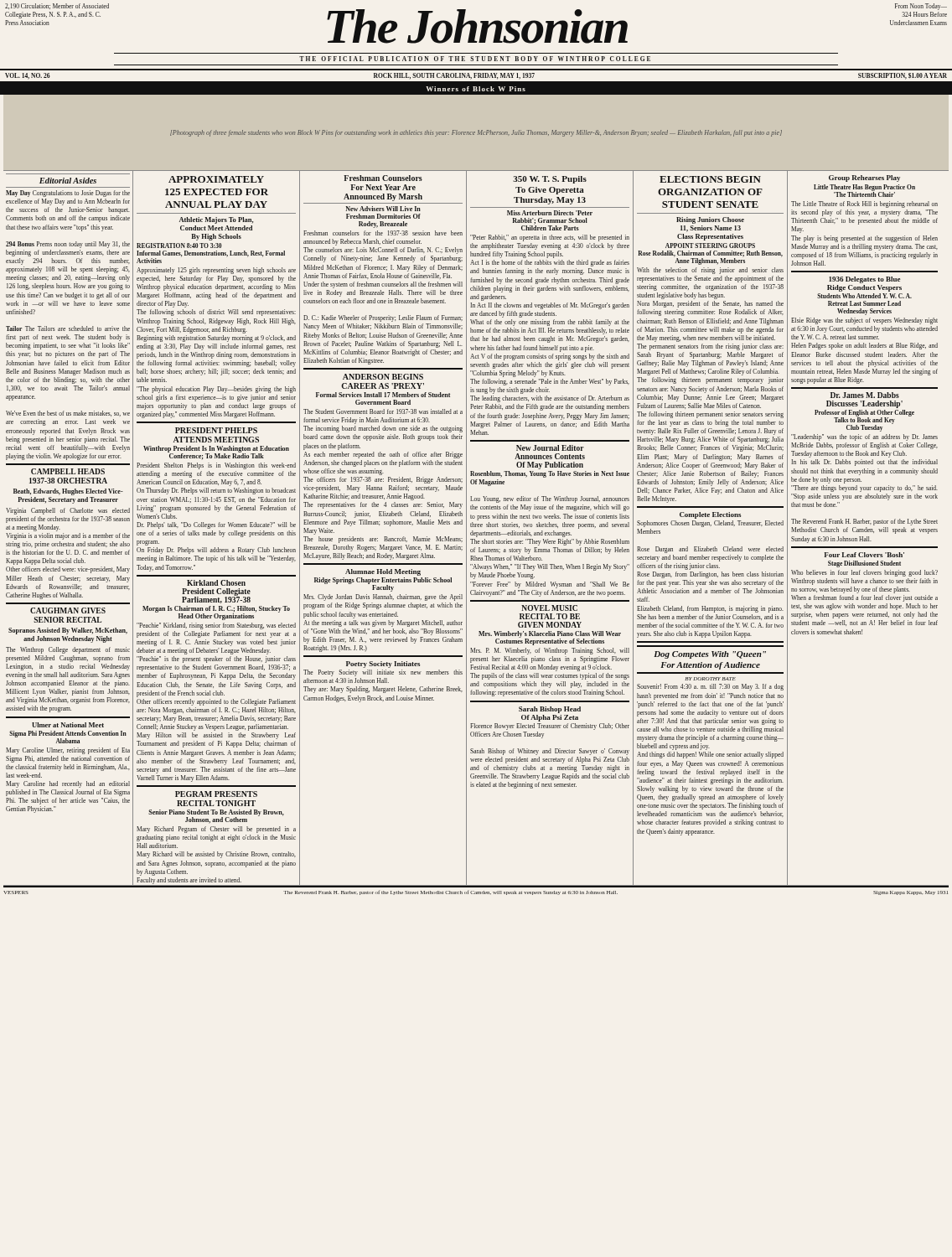Select the text block containing "Winthrop President Is In Washington"
The width and height of the screenshot is (952, 1257).
216,453
